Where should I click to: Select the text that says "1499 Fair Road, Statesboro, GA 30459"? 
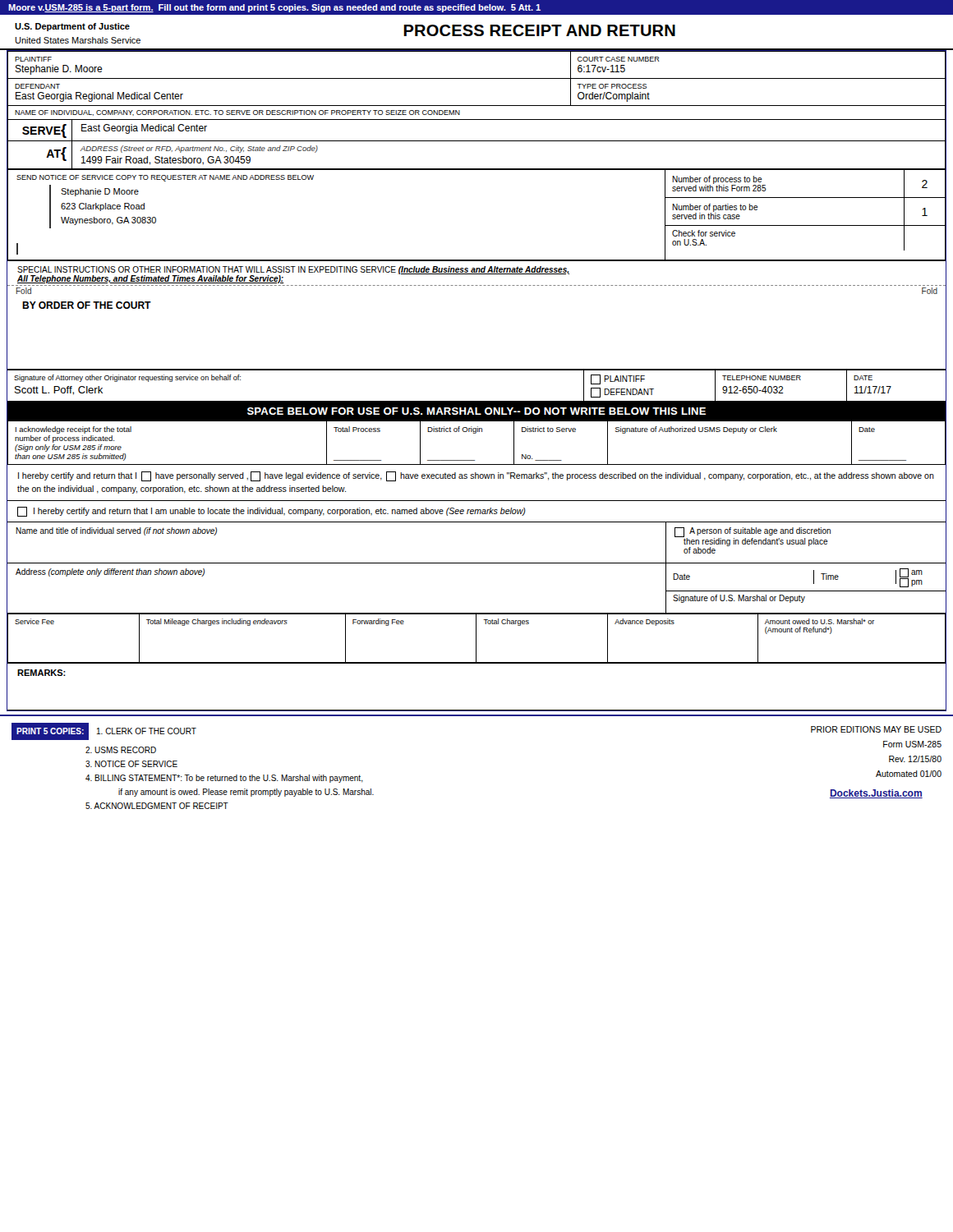point(166,160)
